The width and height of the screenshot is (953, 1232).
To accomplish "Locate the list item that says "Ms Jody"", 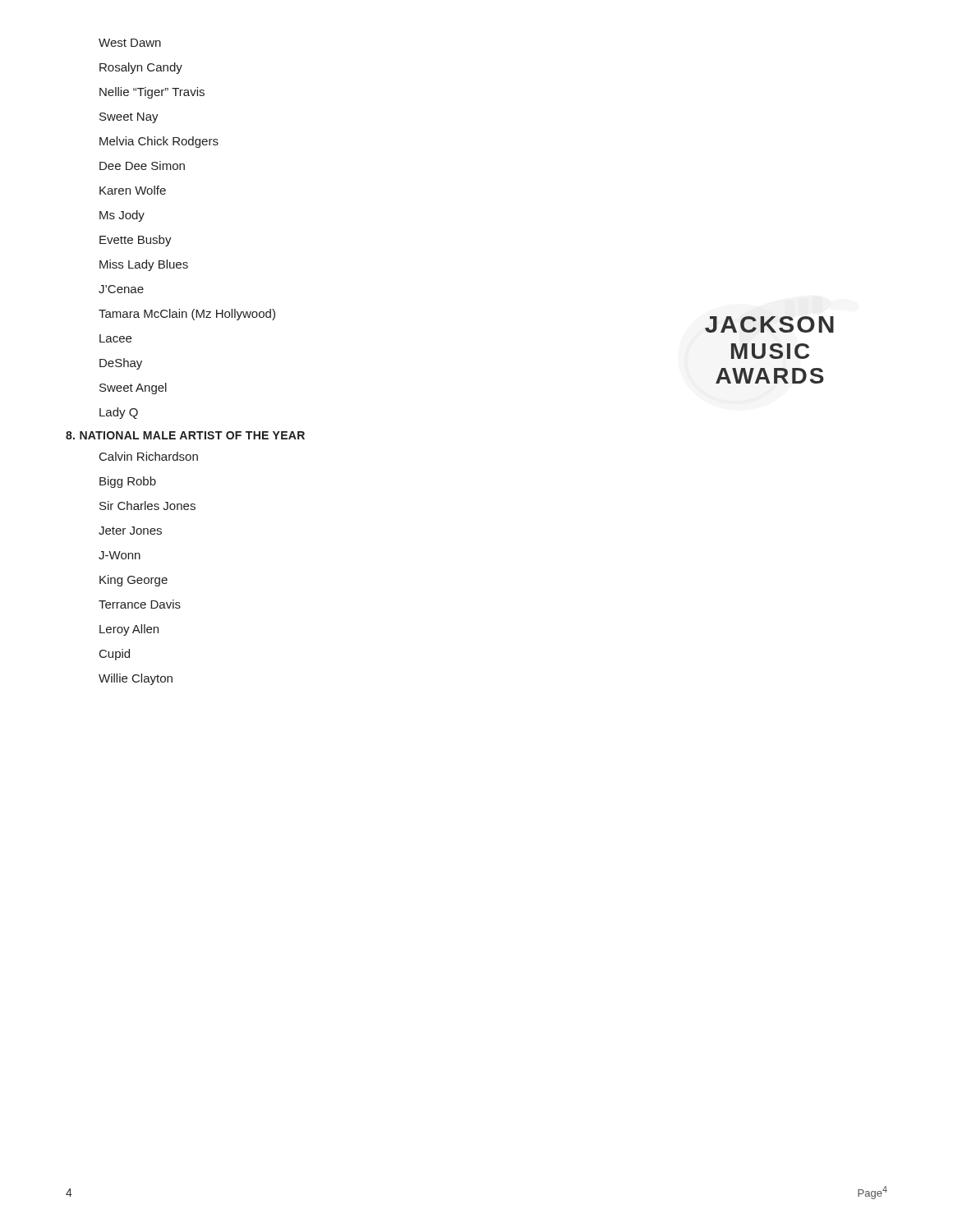I will point(122,215).
